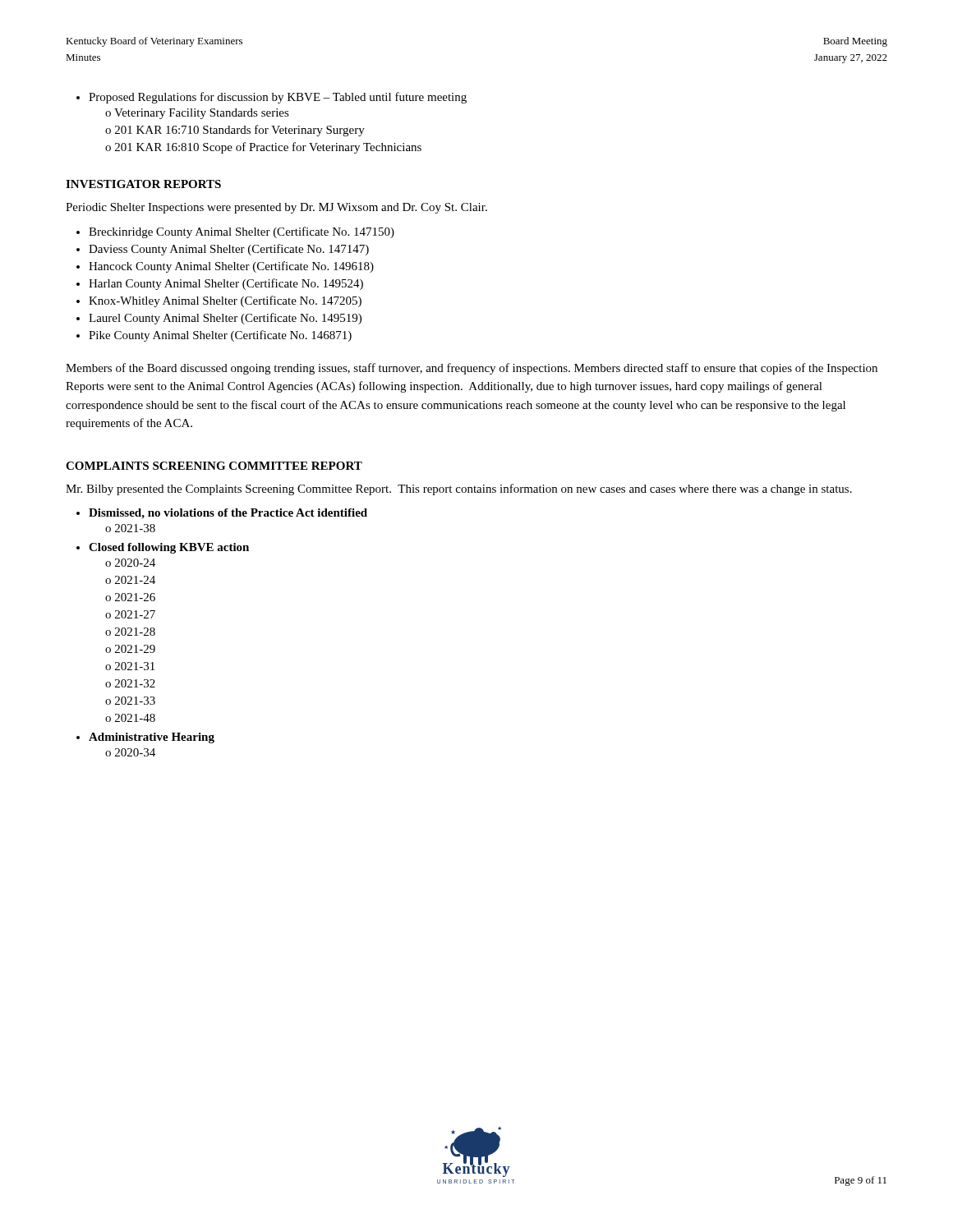Click the passage that begins "Breckinridge County Animal Shelter (Certificate"

(x=242, y=232)
